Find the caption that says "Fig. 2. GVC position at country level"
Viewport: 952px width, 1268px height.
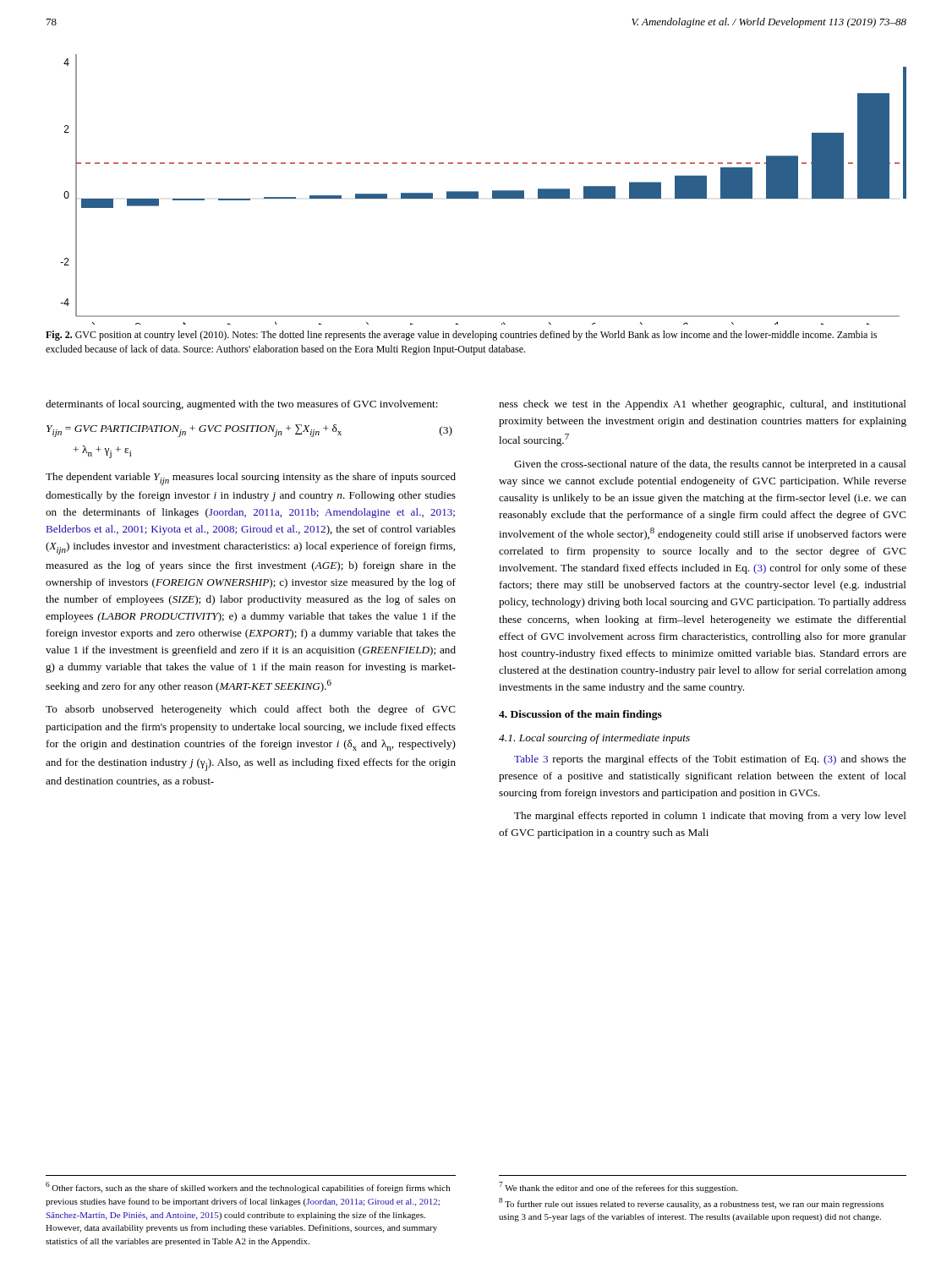click(461, 342)
